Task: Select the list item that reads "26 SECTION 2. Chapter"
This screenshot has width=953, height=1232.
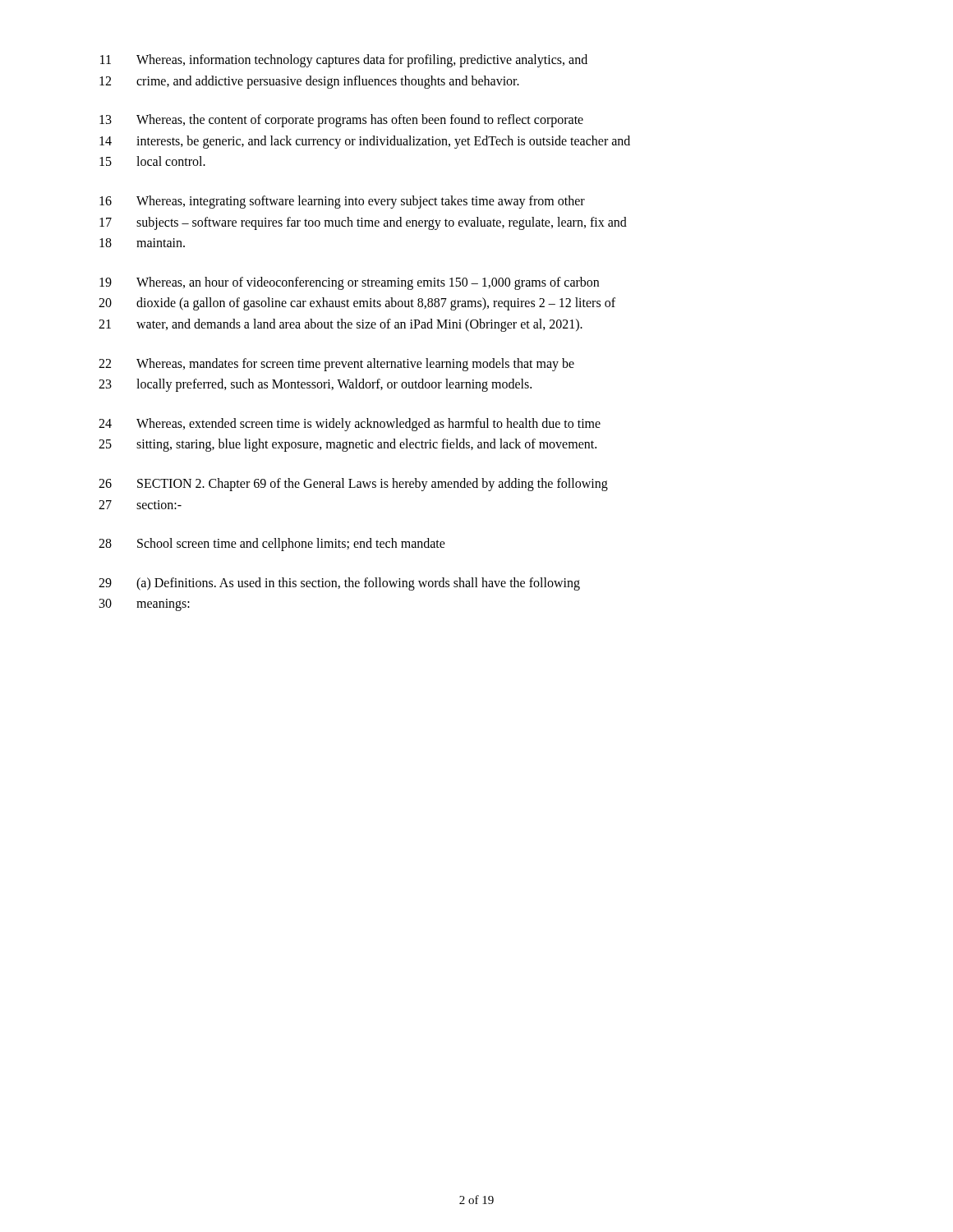Action: click(x=476, y=483)
